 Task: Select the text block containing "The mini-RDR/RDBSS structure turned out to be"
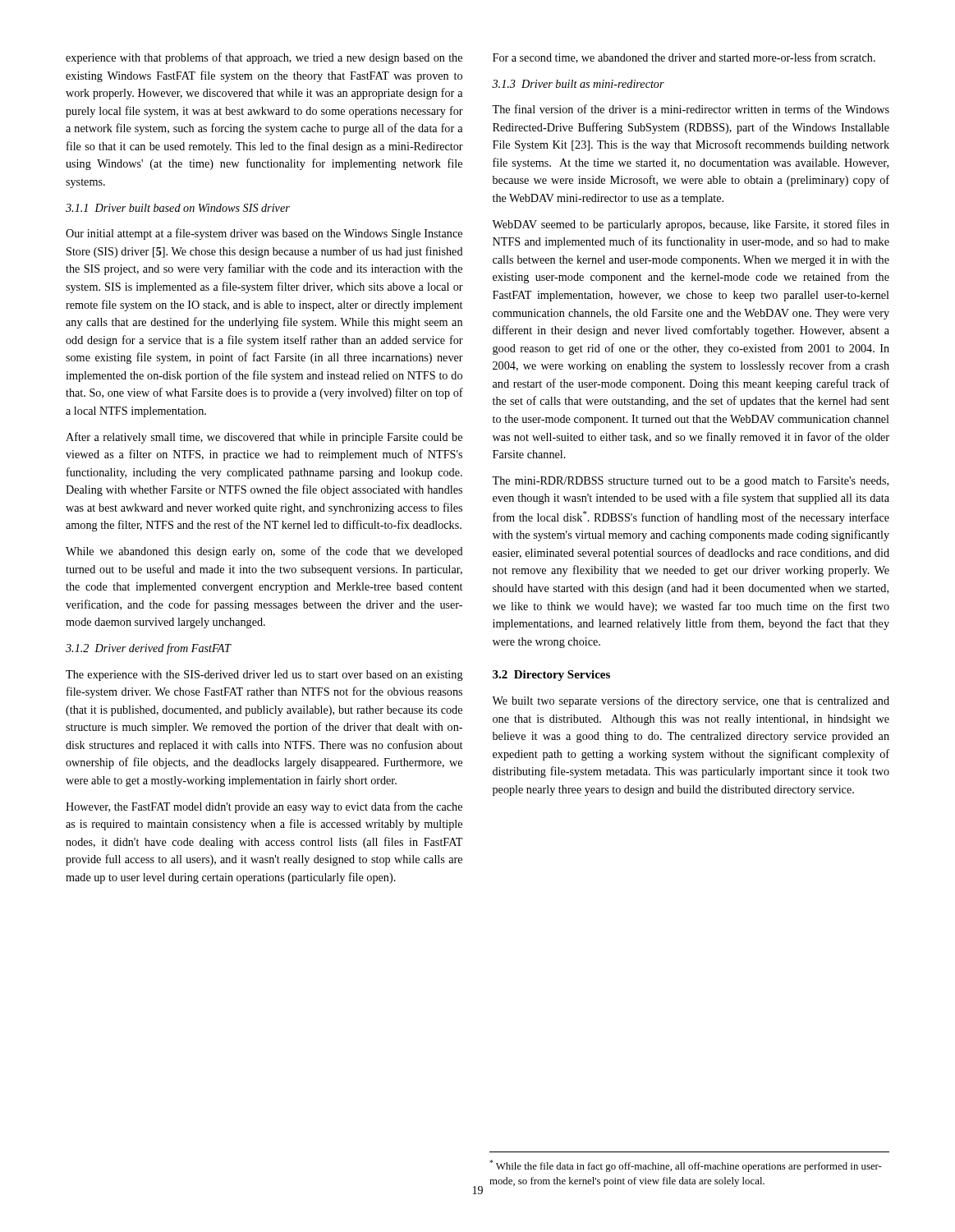point(691,561)
